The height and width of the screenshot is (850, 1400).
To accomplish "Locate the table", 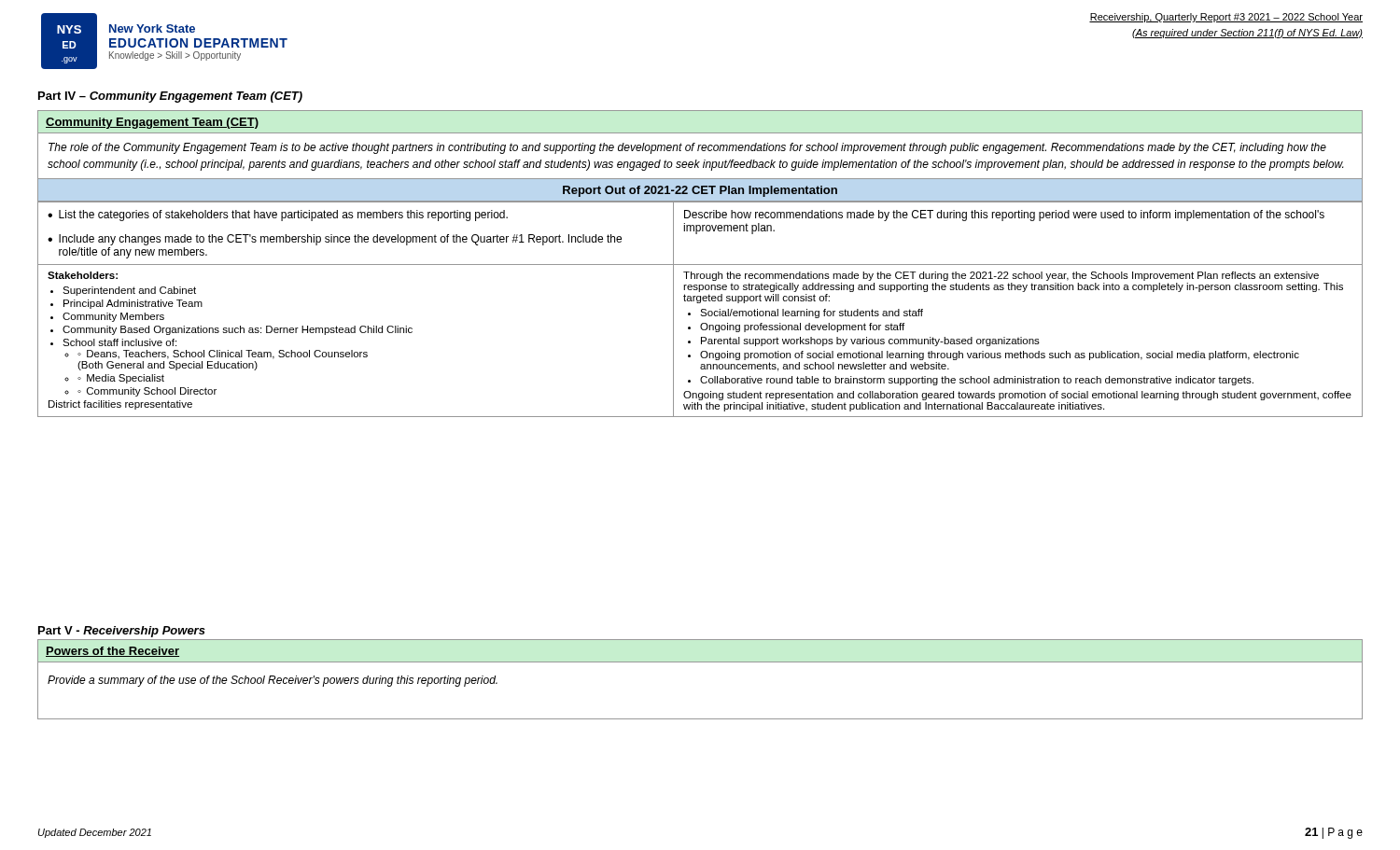I will pyautogui.click(x=700, y=309).
